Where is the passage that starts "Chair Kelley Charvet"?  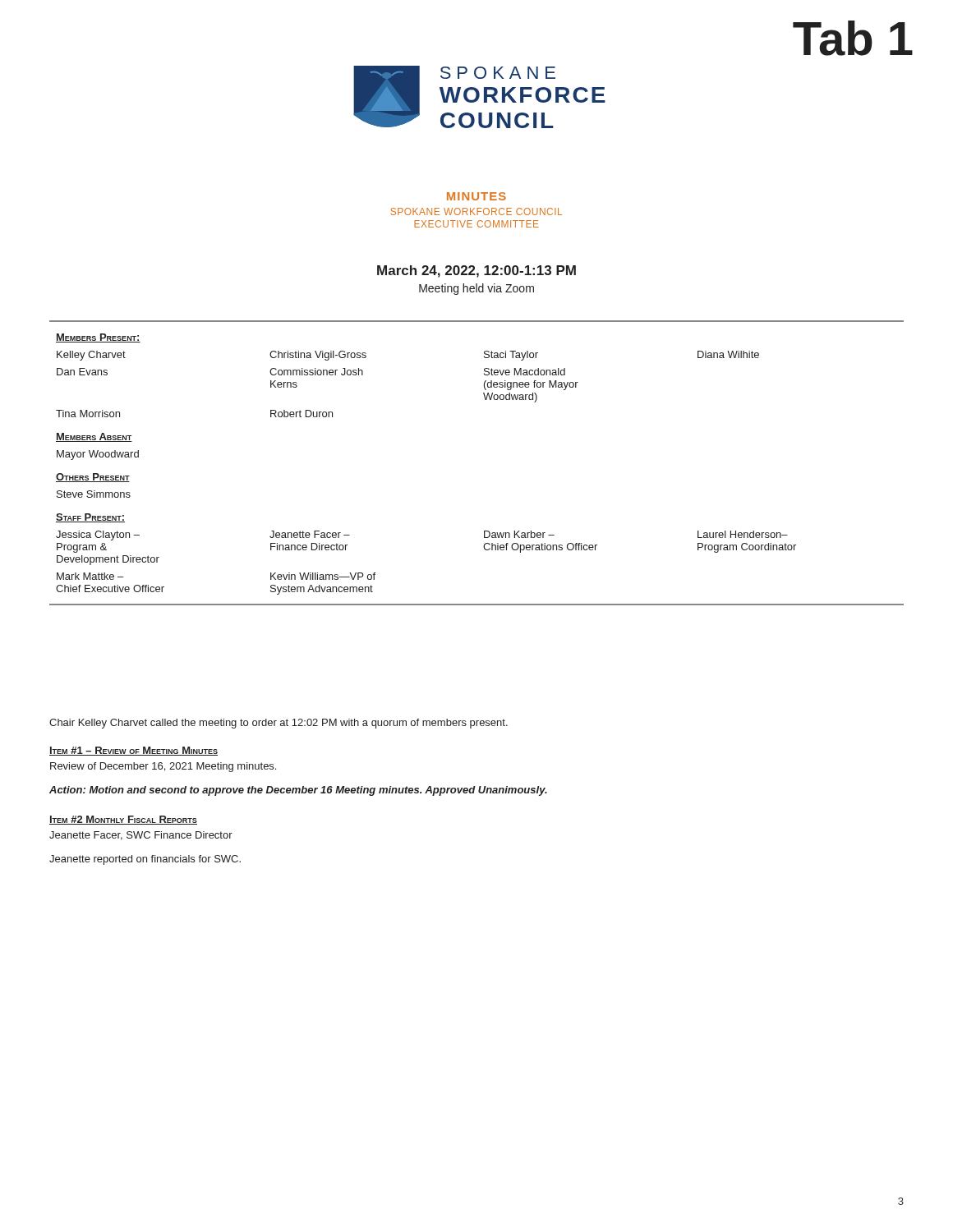point(476,723)
